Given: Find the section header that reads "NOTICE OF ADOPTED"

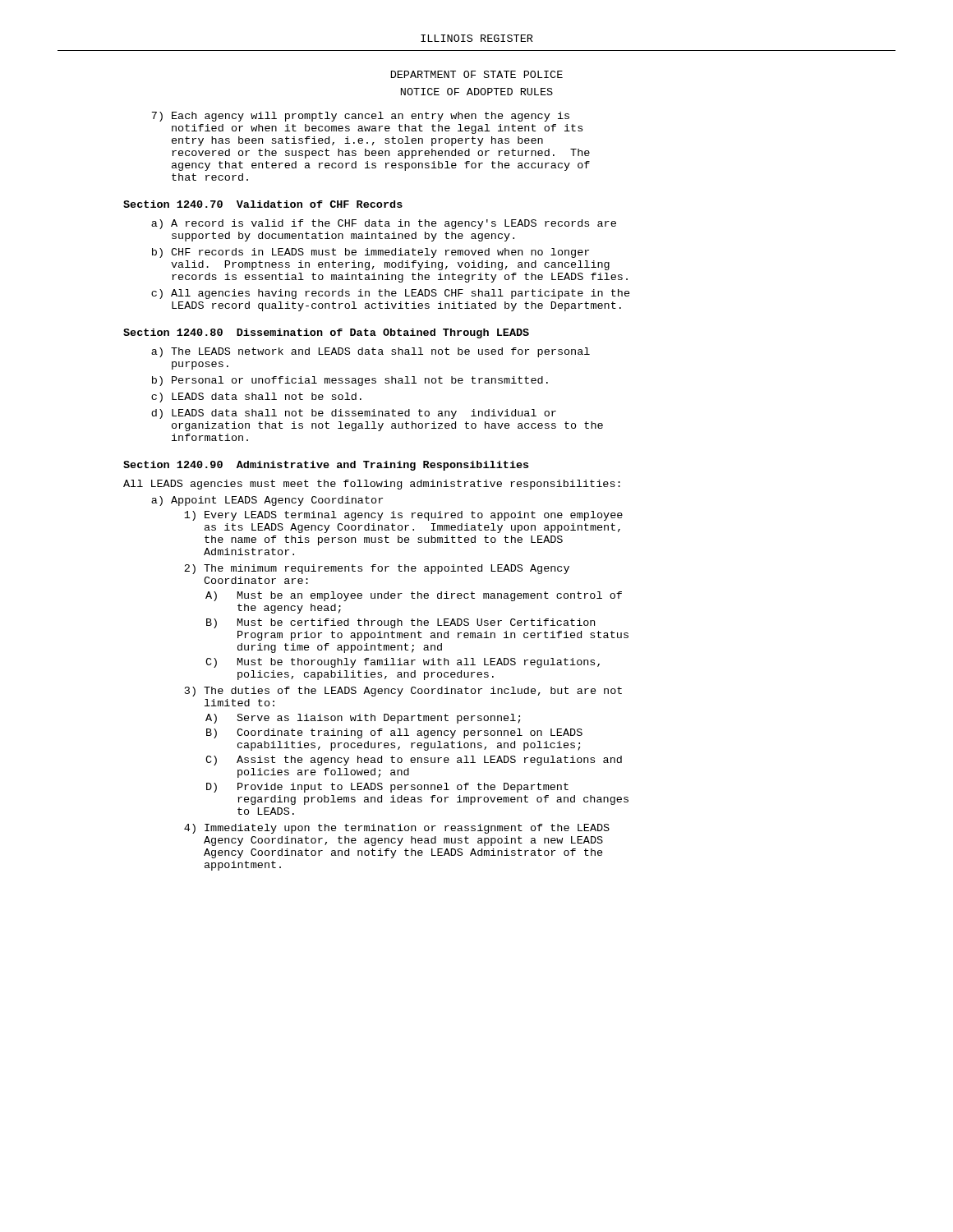Looking at the screenshot, I should (476, 92).
